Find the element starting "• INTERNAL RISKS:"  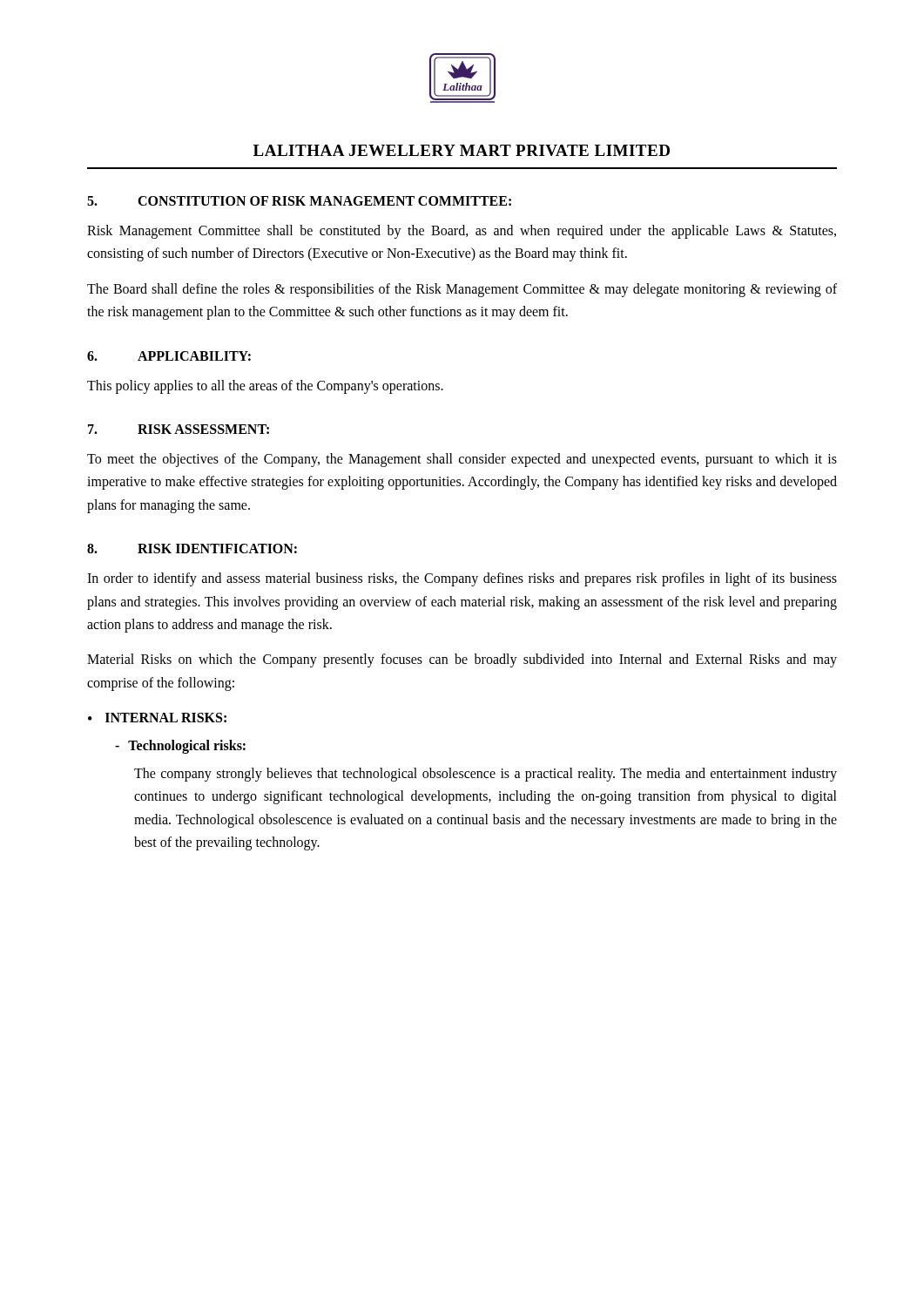[157, 719]
